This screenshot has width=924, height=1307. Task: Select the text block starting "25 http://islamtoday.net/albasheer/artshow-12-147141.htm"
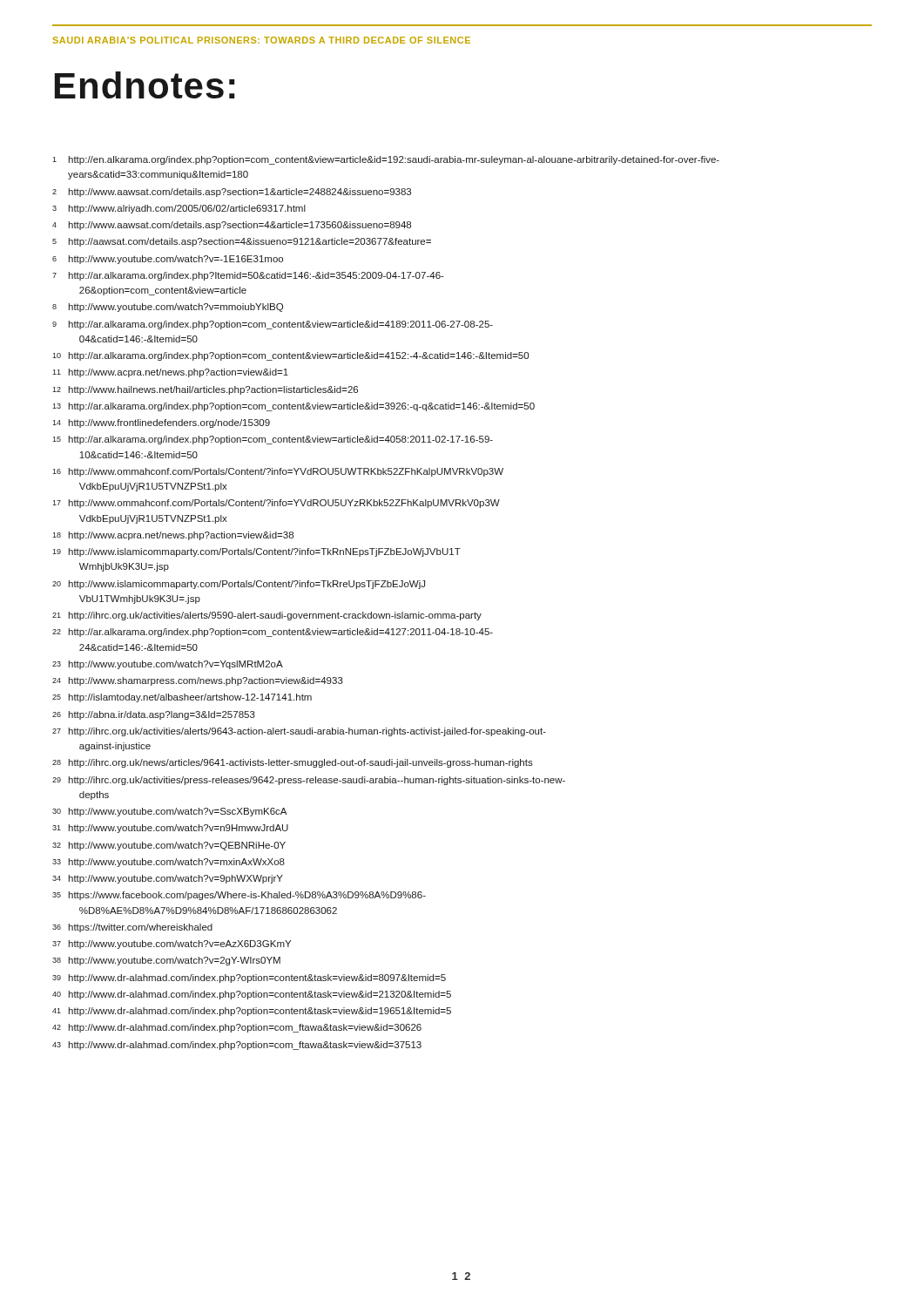[182, 698]
